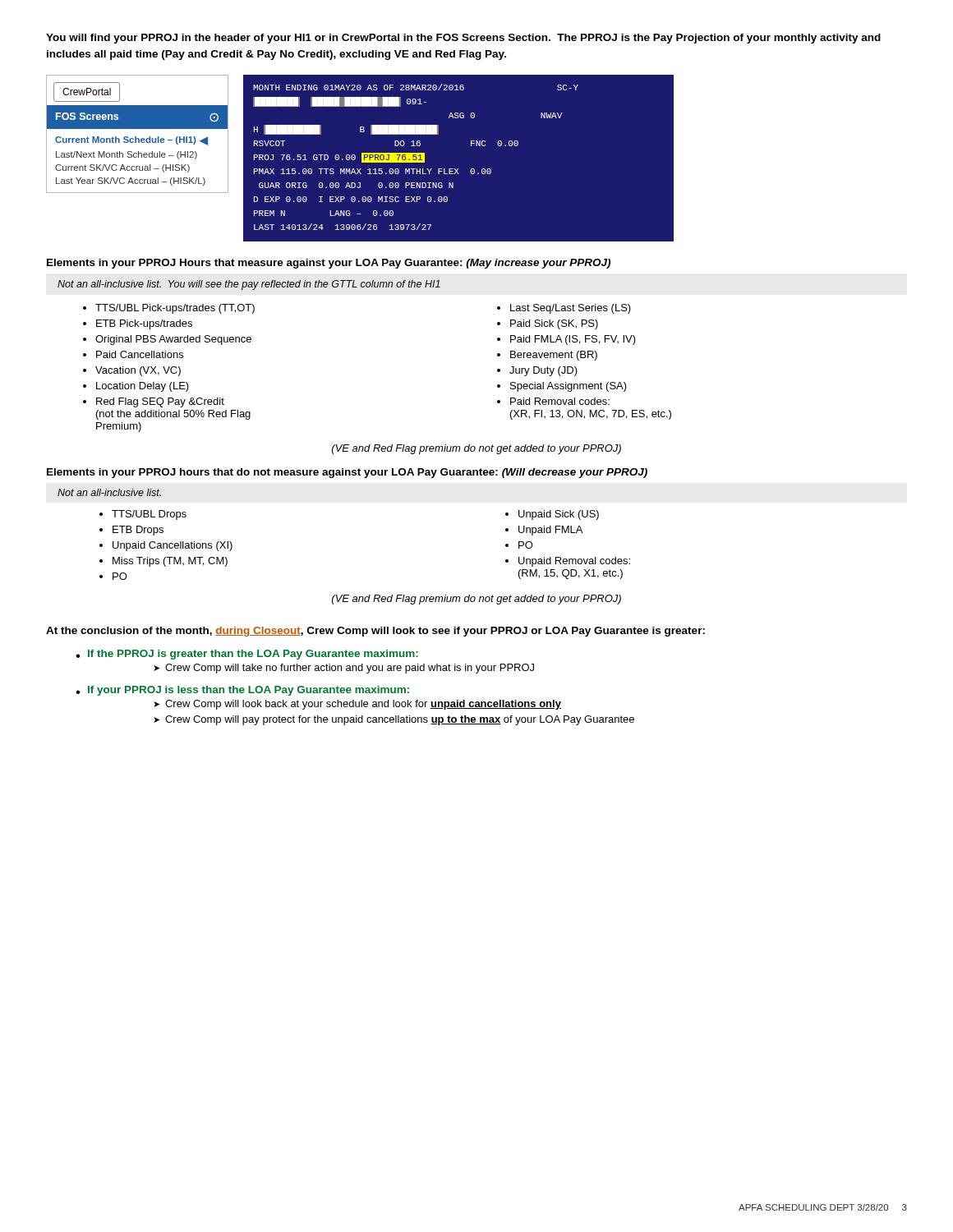This screenshot has width=953, height=1232.
Task: Select the text block with the text "You will find your PPROJ in"
Action: click(463, 46)
